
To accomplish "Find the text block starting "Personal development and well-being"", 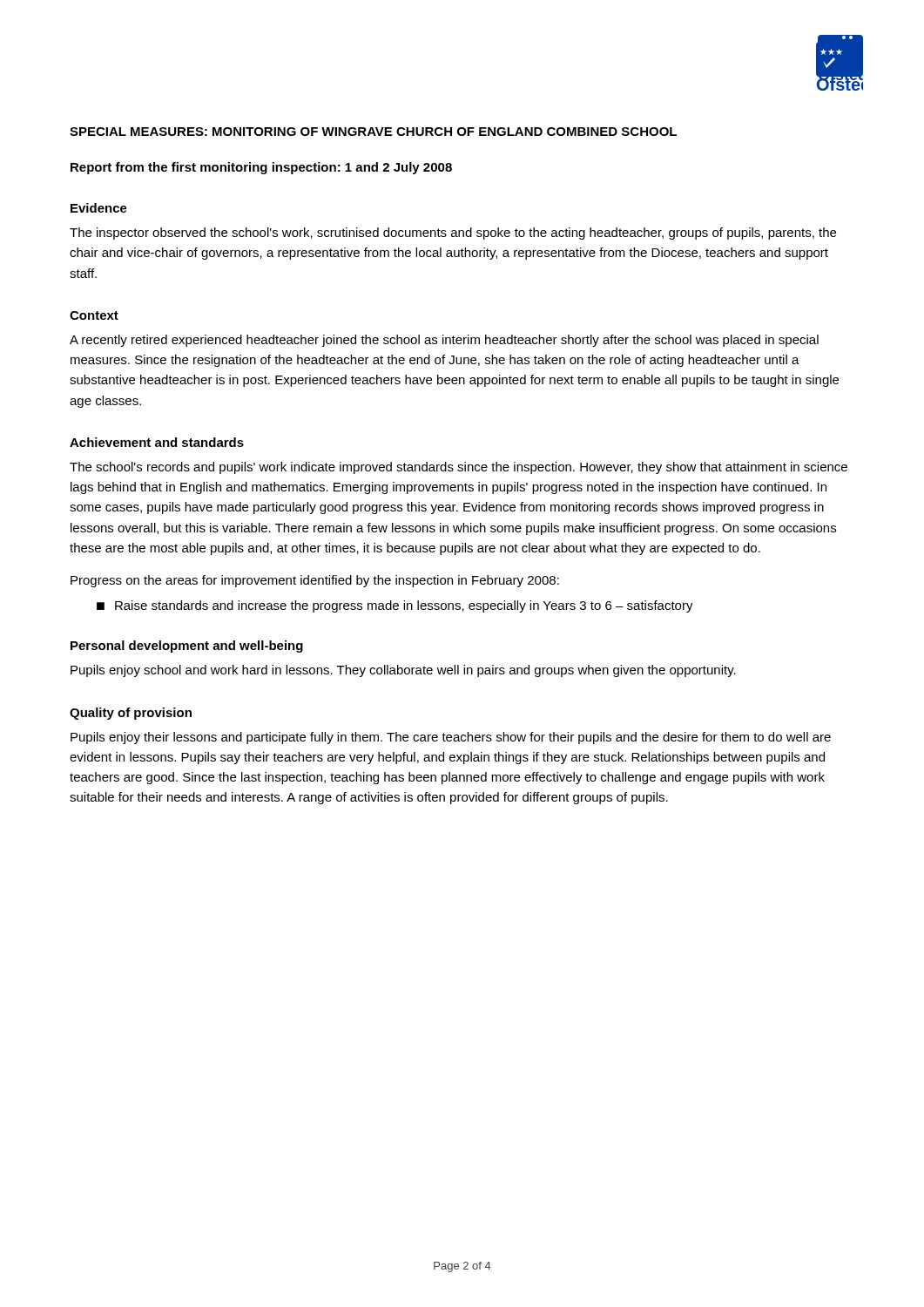I will (187, 646).
